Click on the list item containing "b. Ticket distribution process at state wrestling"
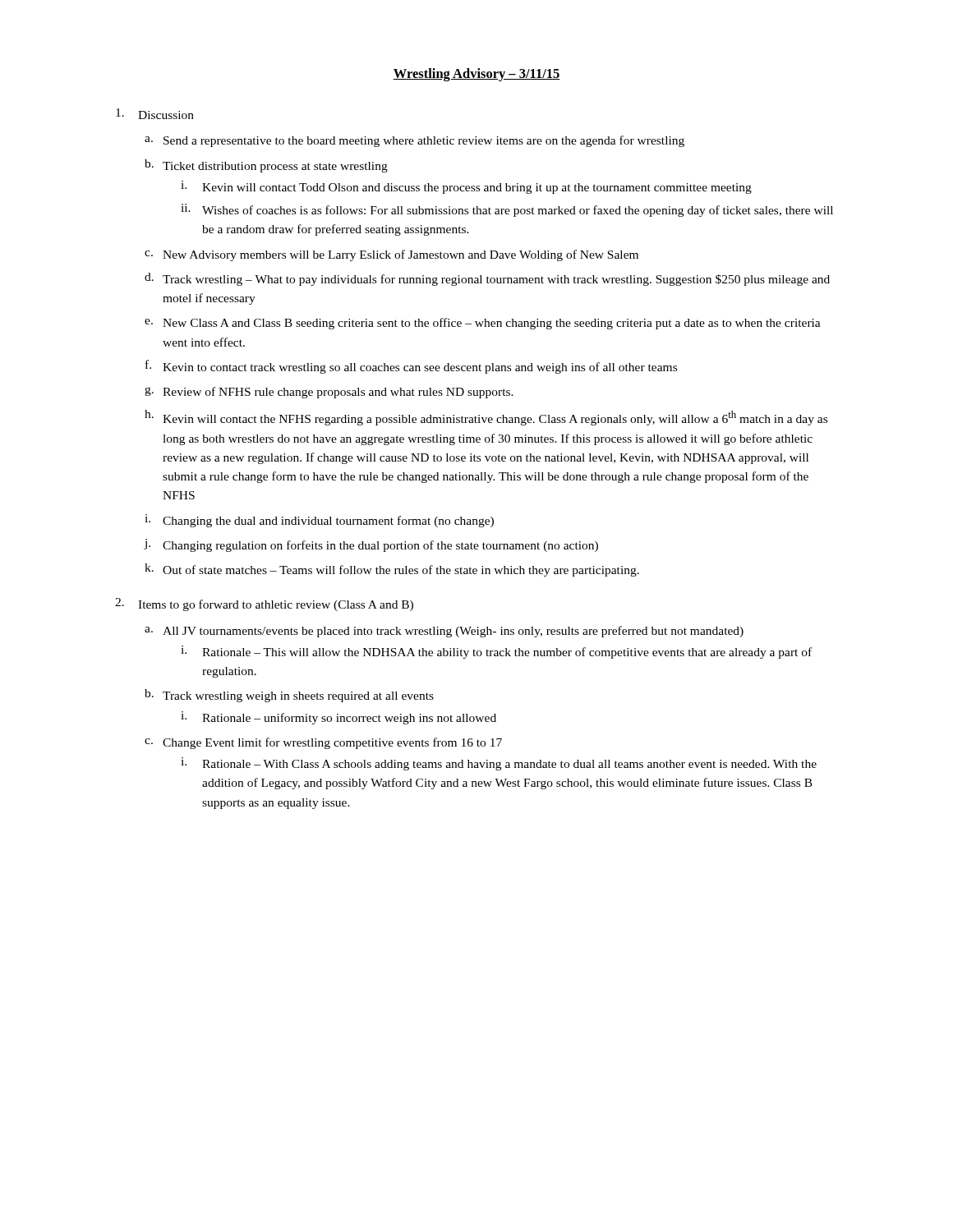Screen dimensions: 1232x953 tap(266, 166)
